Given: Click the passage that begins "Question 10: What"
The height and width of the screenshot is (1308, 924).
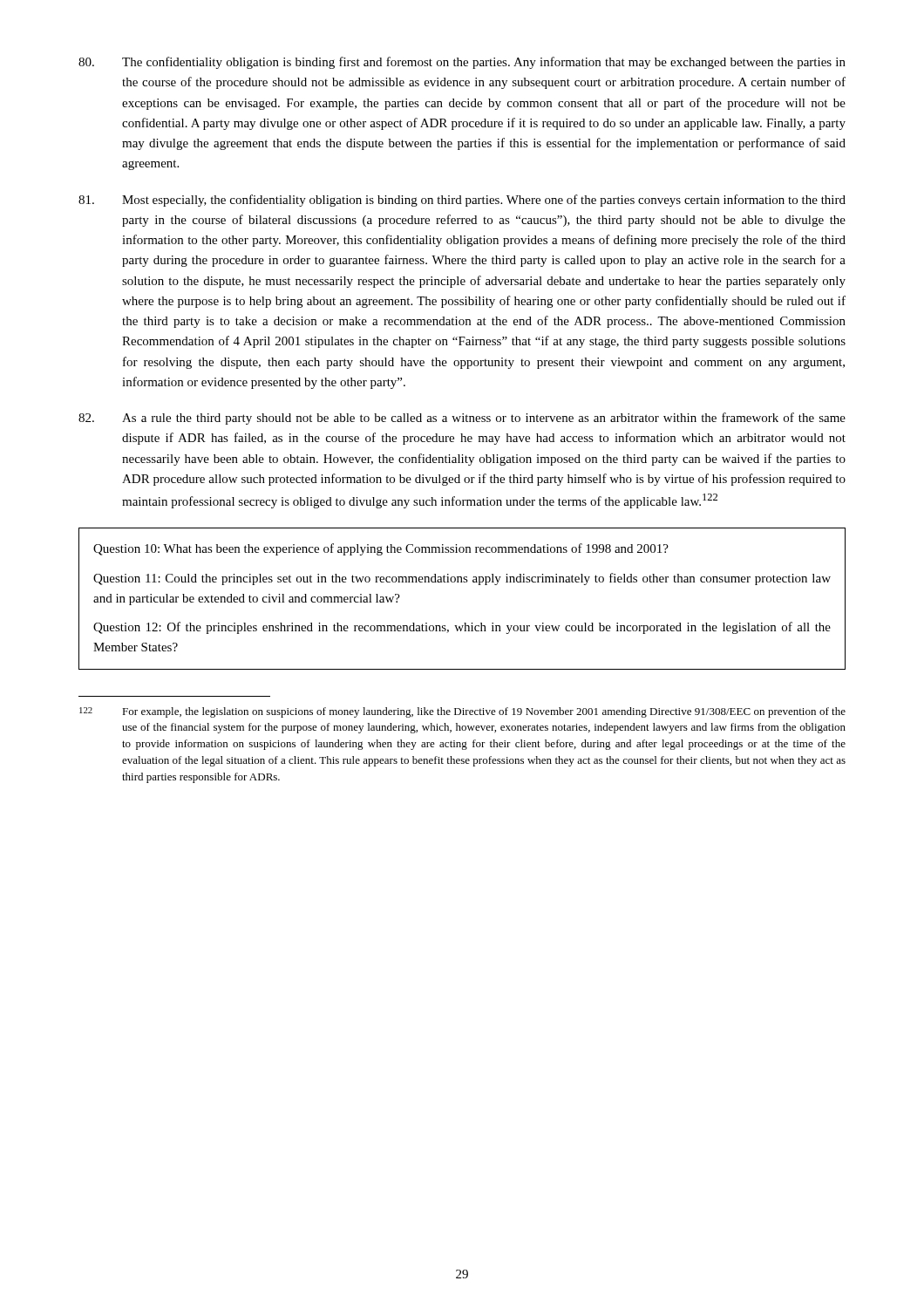Looking at the screenshot, I should [x=381, y=549].
